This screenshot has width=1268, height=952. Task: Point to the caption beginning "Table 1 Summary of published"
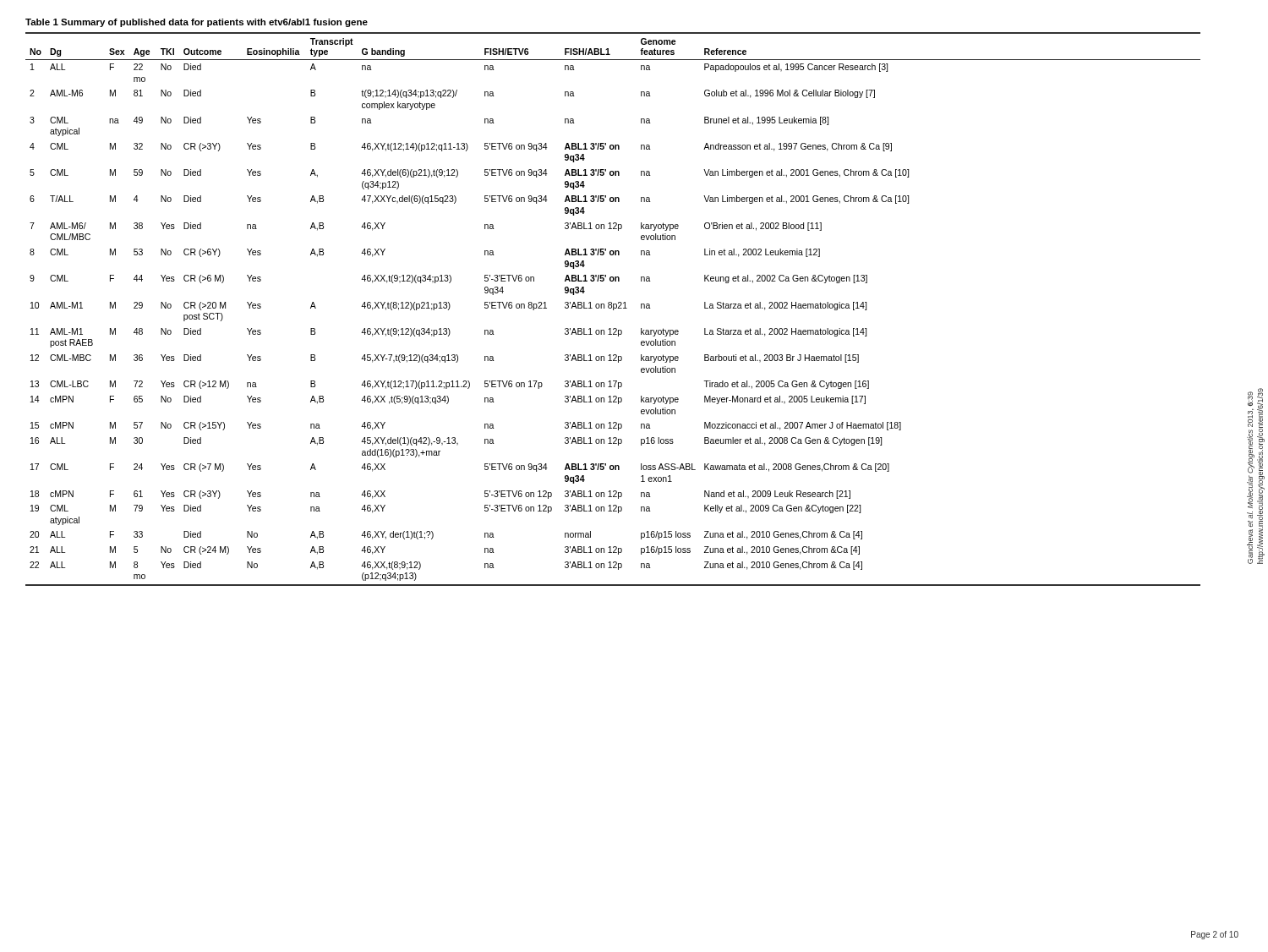pyautogui.click(x=196, y=22)
